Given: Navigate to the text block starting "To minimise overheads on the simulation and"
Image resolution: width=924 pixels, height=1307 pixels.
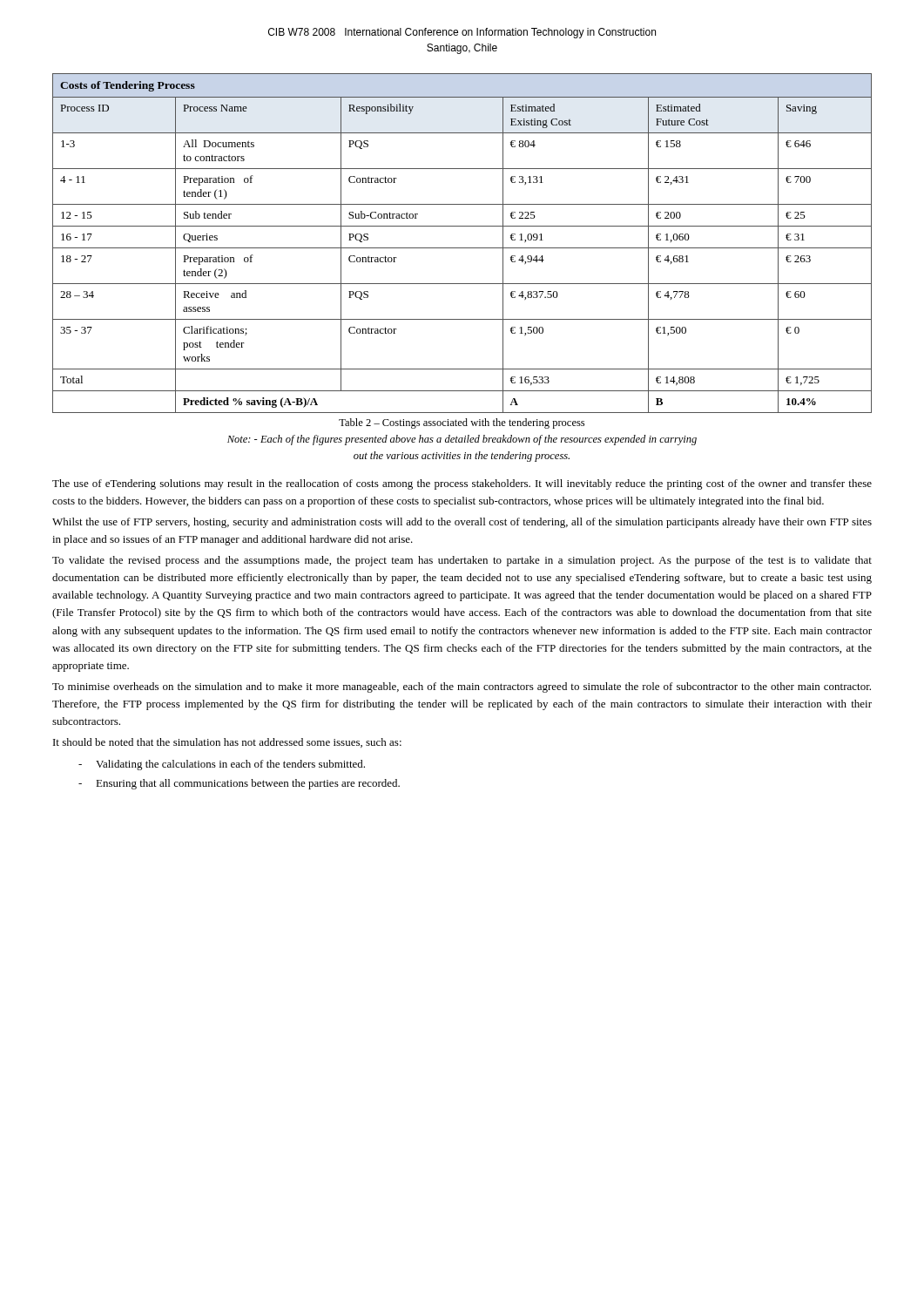Looking at the screenshot, I should click(462, 704).
